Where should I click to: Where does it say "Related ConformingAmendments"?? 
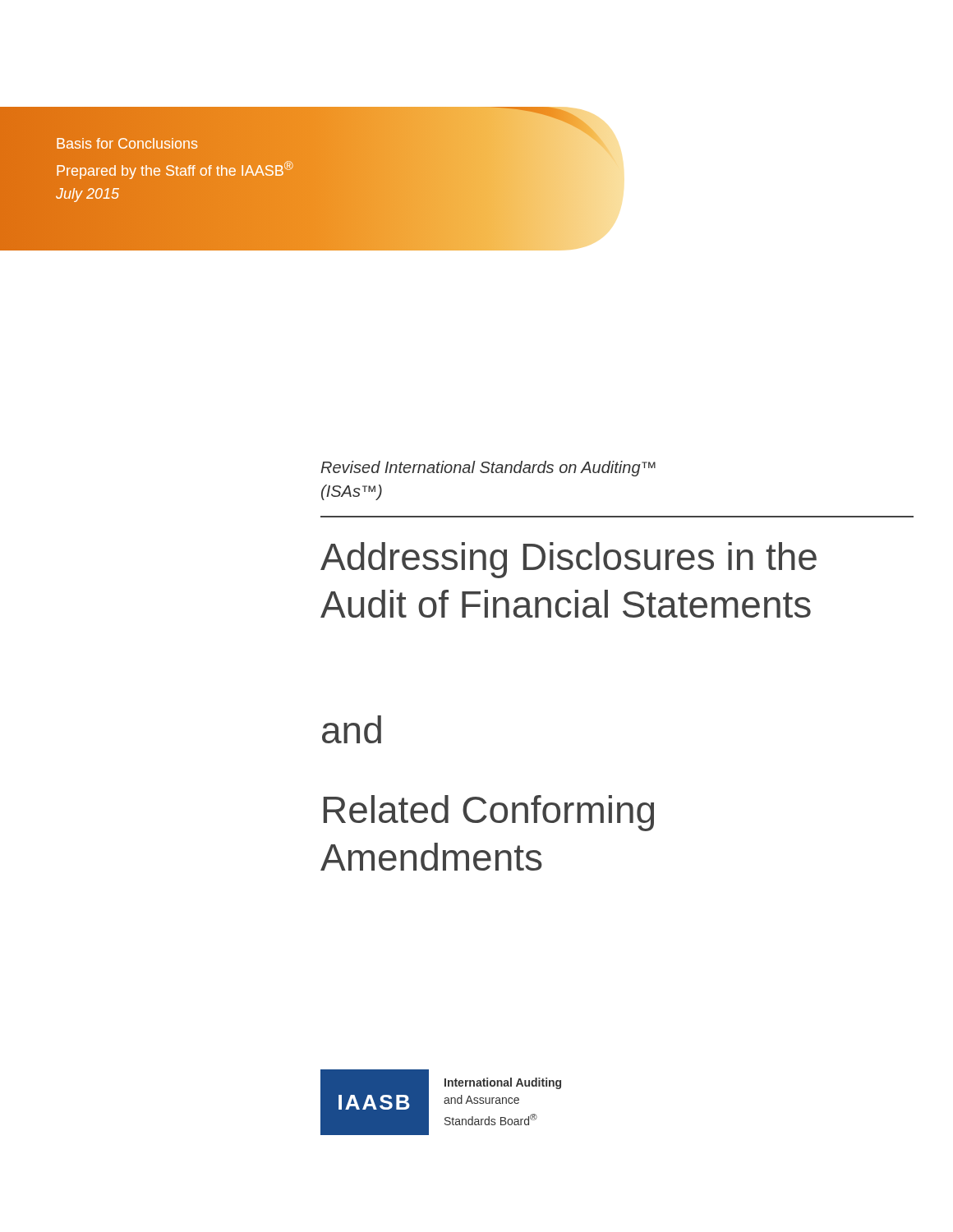[x=488, y=833]
